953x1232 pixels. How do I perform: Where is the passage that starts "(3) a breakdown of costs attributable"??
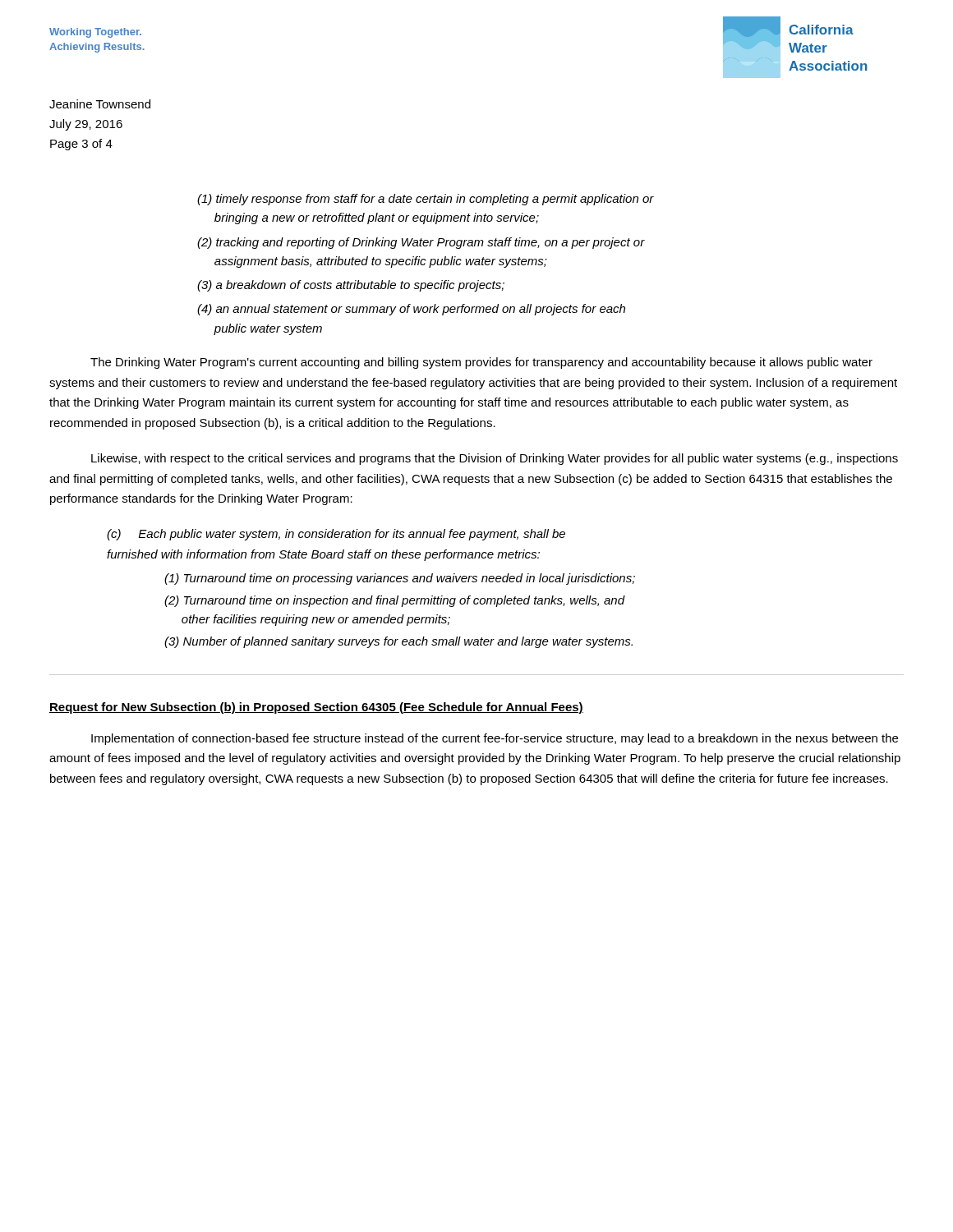[351, 286]
